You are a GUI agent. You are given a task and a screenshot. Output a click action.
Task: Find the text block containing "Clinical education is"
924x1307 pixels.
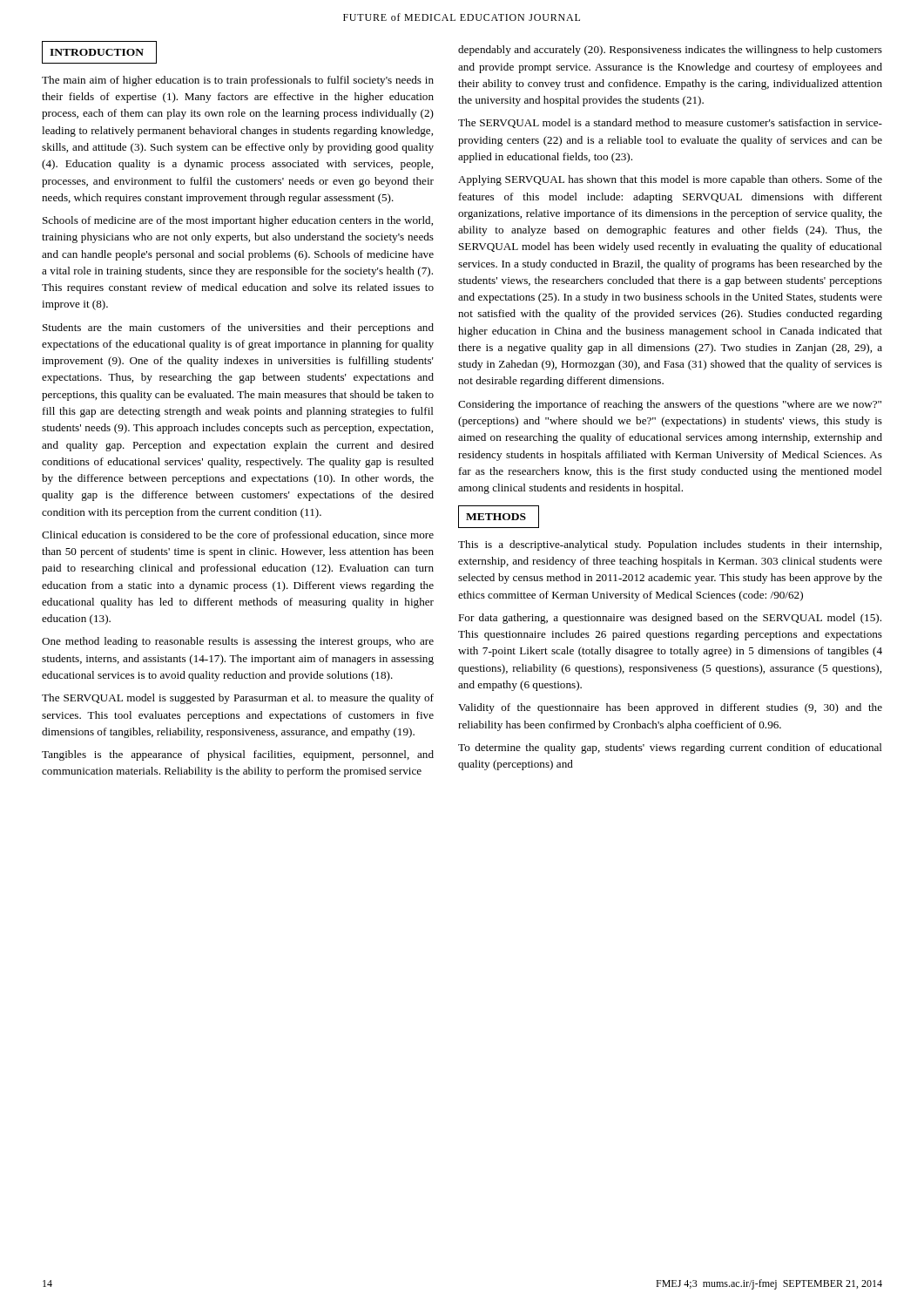click(x=238, y=577)
